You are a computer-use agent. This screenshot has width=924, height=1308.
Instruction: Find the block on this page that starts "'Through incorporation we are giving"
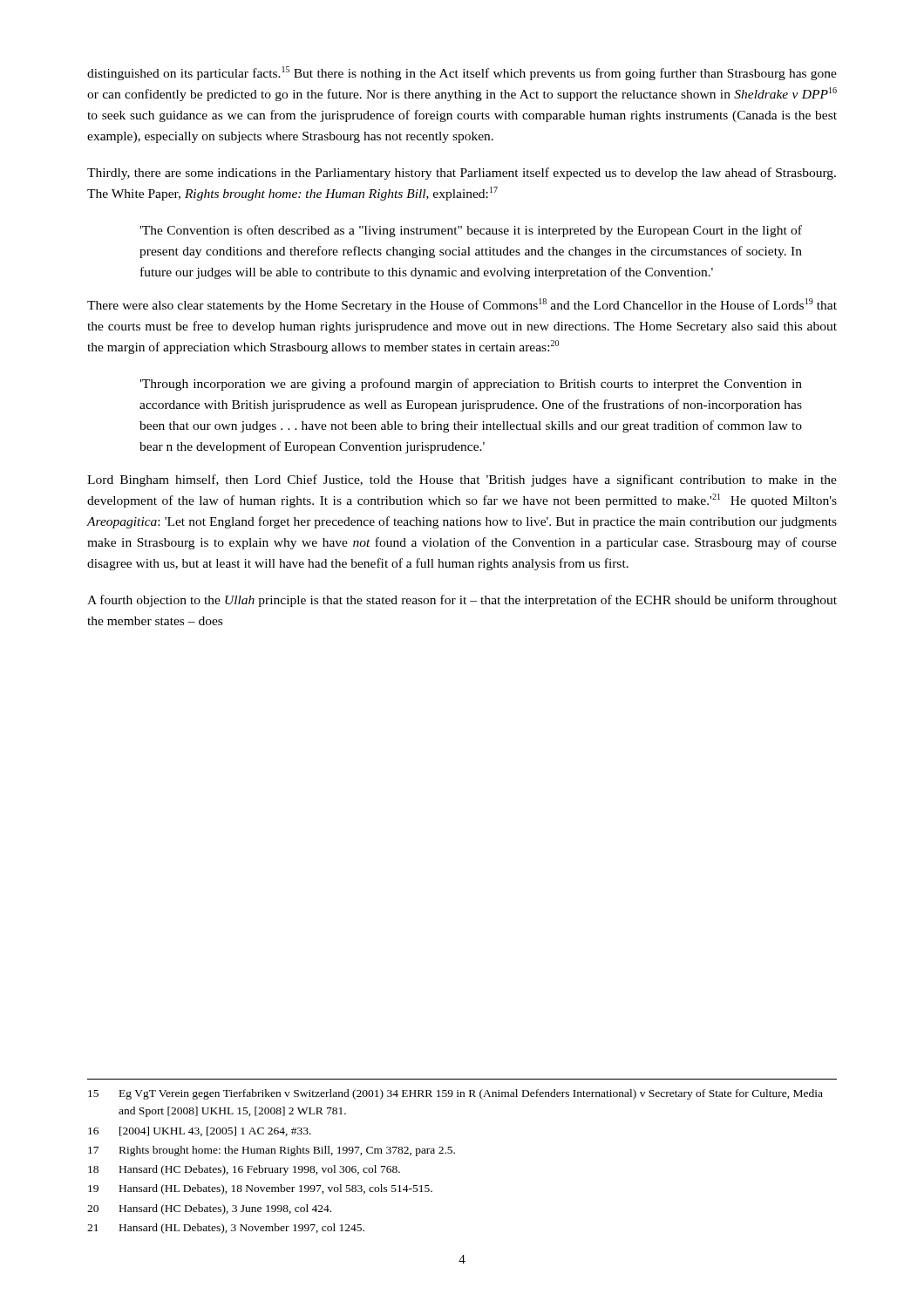coord(471,415)
